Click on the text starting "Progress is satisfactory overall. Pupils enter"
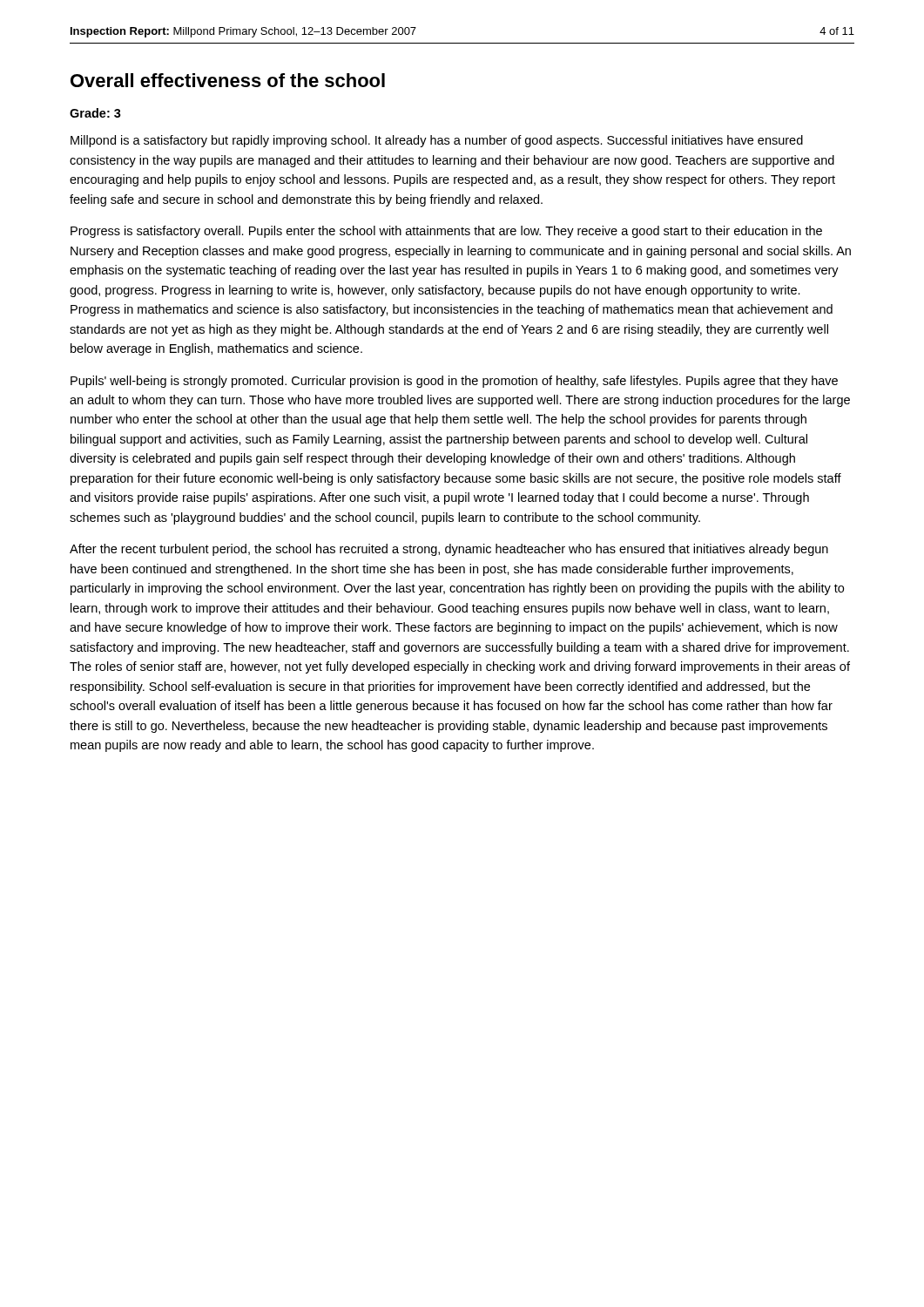 coord(462,290)
